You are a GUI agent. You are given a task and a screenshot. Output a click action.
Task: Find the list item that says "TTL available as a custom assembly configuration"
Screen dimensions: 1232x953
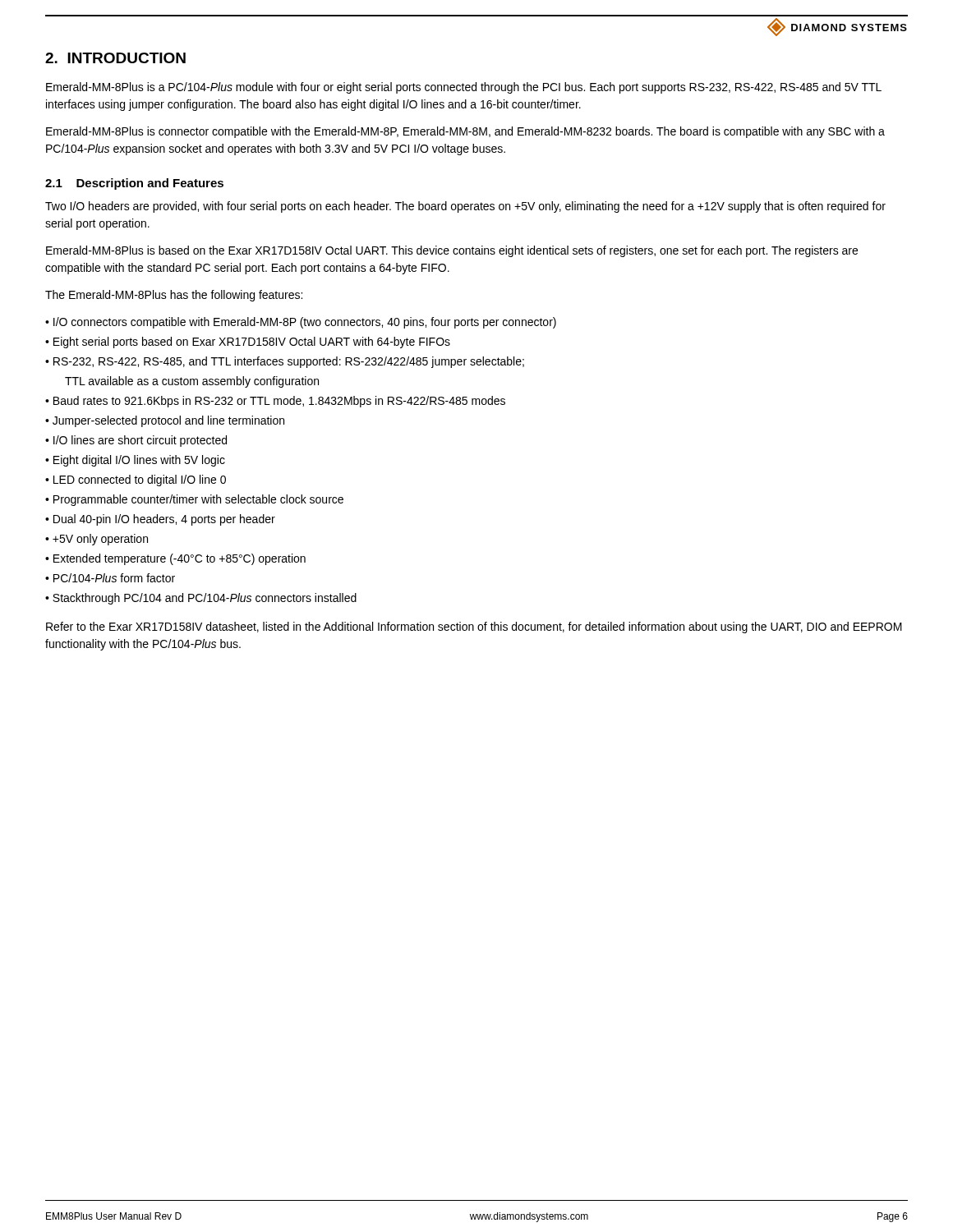point(192,381)
